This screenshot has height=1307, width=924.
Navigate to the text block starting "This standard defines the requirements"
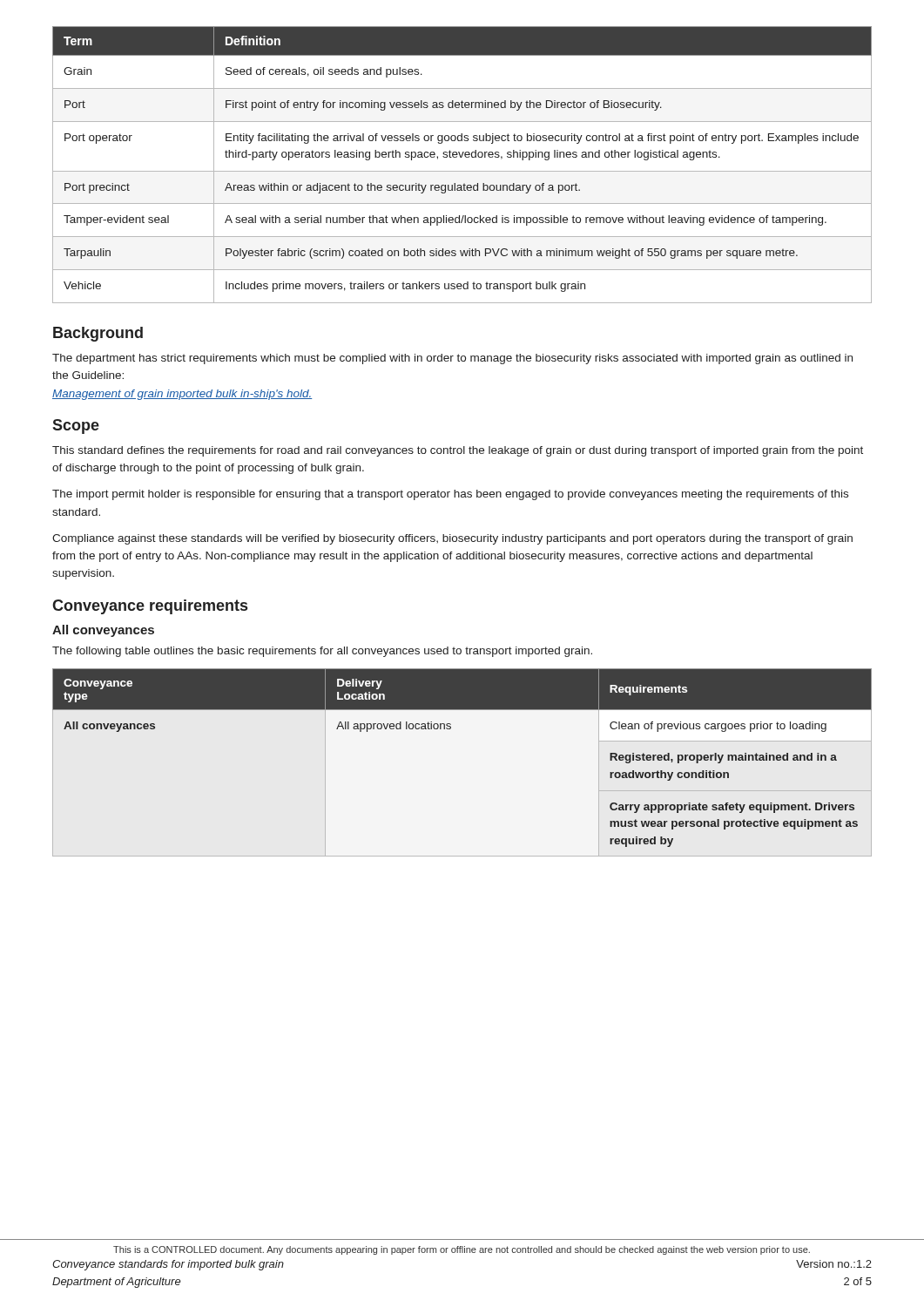[x=458, y=459]
